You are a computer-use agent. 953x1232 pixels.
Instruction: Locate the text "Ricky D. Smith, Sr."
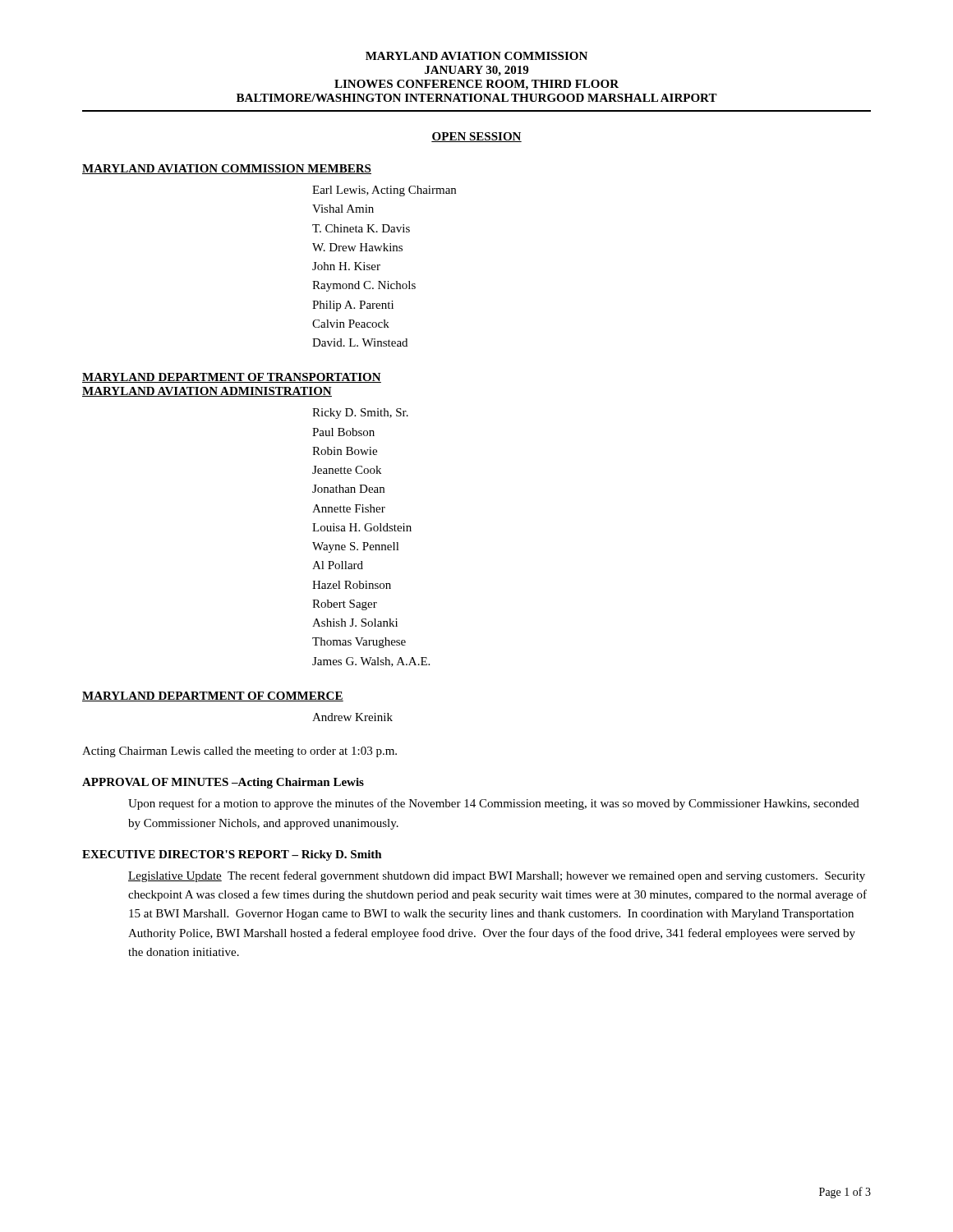pos(360,414)
